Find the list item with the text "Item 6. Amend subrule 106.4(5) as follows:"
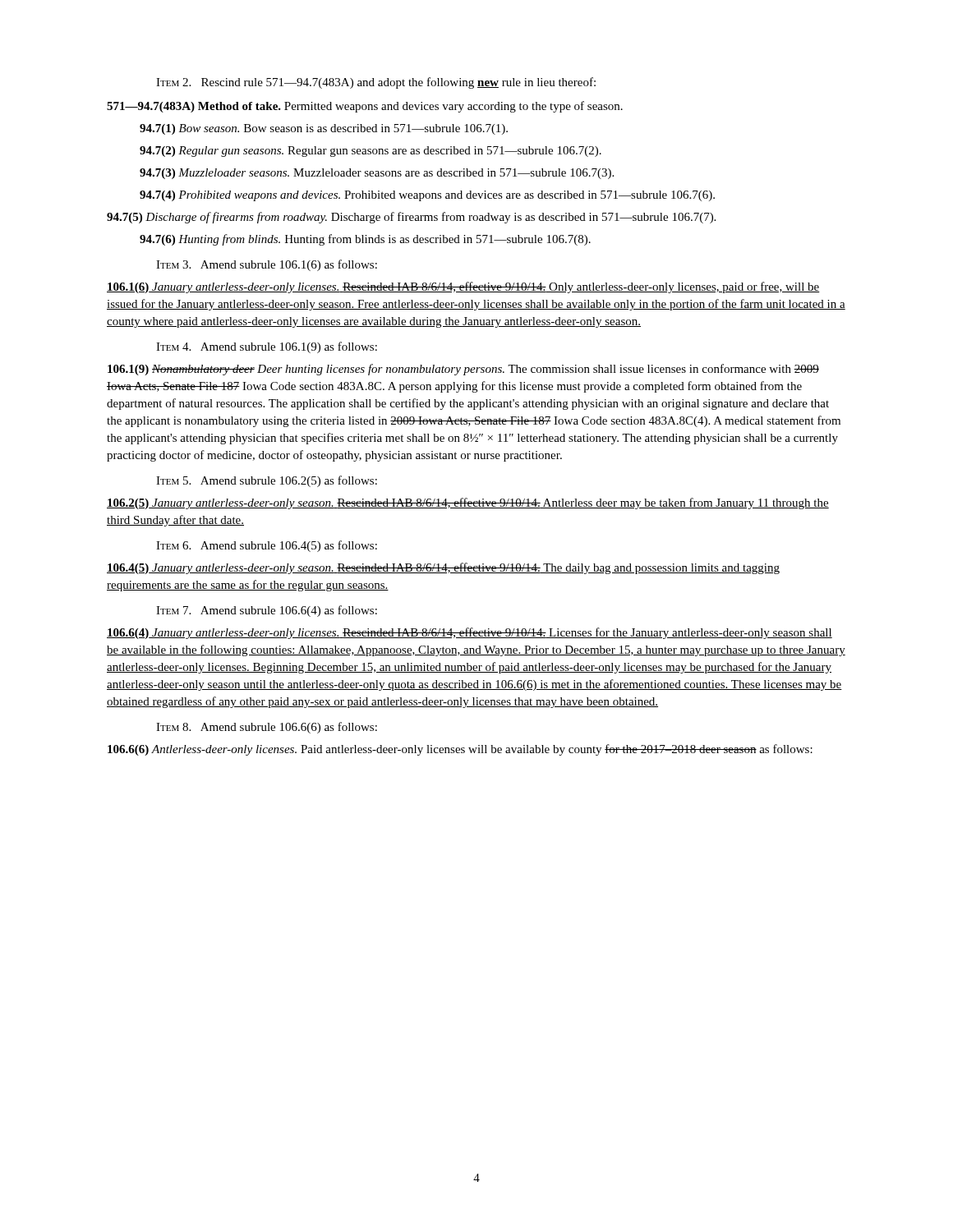This screenshot has width=953, height=1232. coord(267,545)
